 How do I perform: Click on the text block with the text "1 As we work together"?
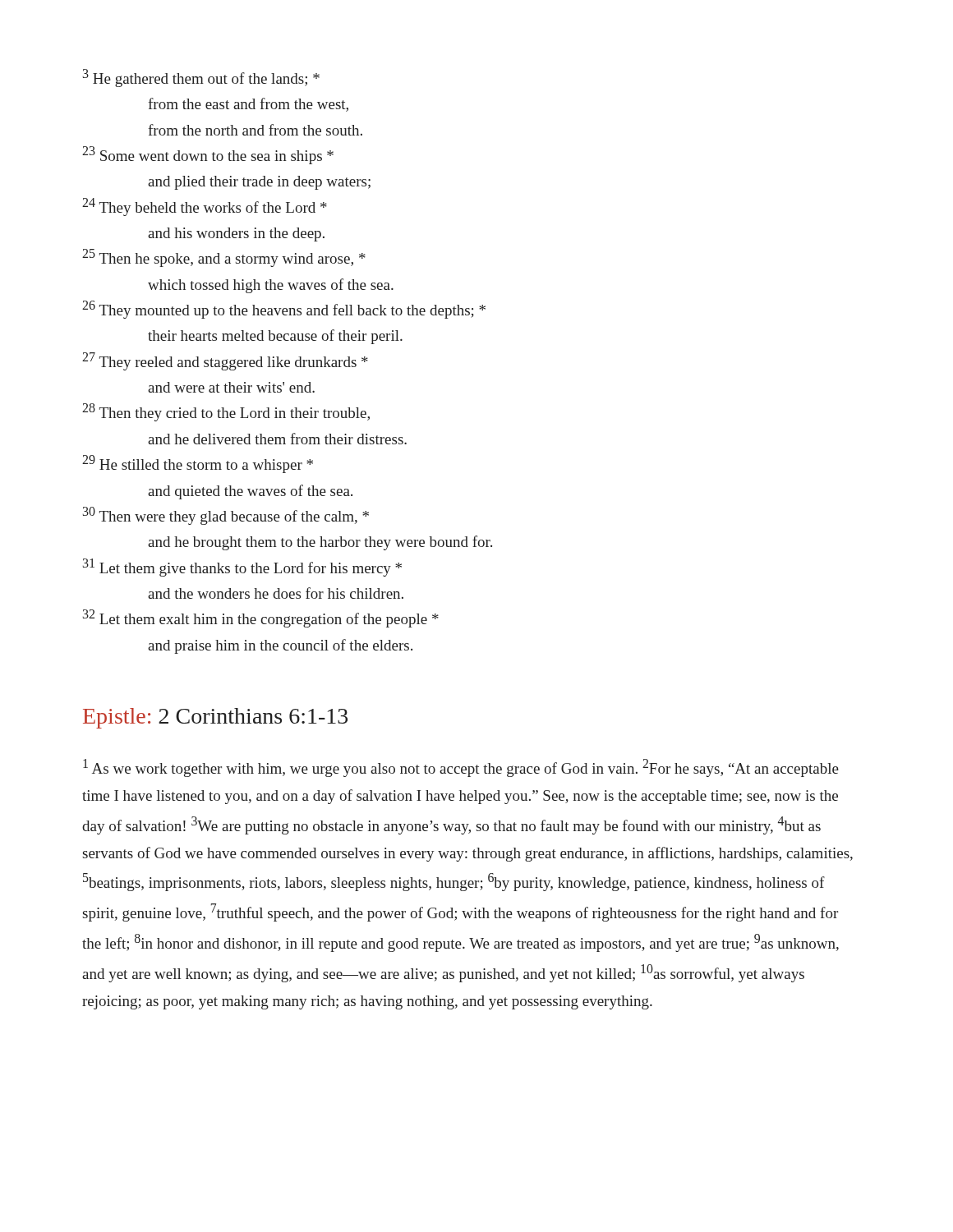click(x=468, y=883)
